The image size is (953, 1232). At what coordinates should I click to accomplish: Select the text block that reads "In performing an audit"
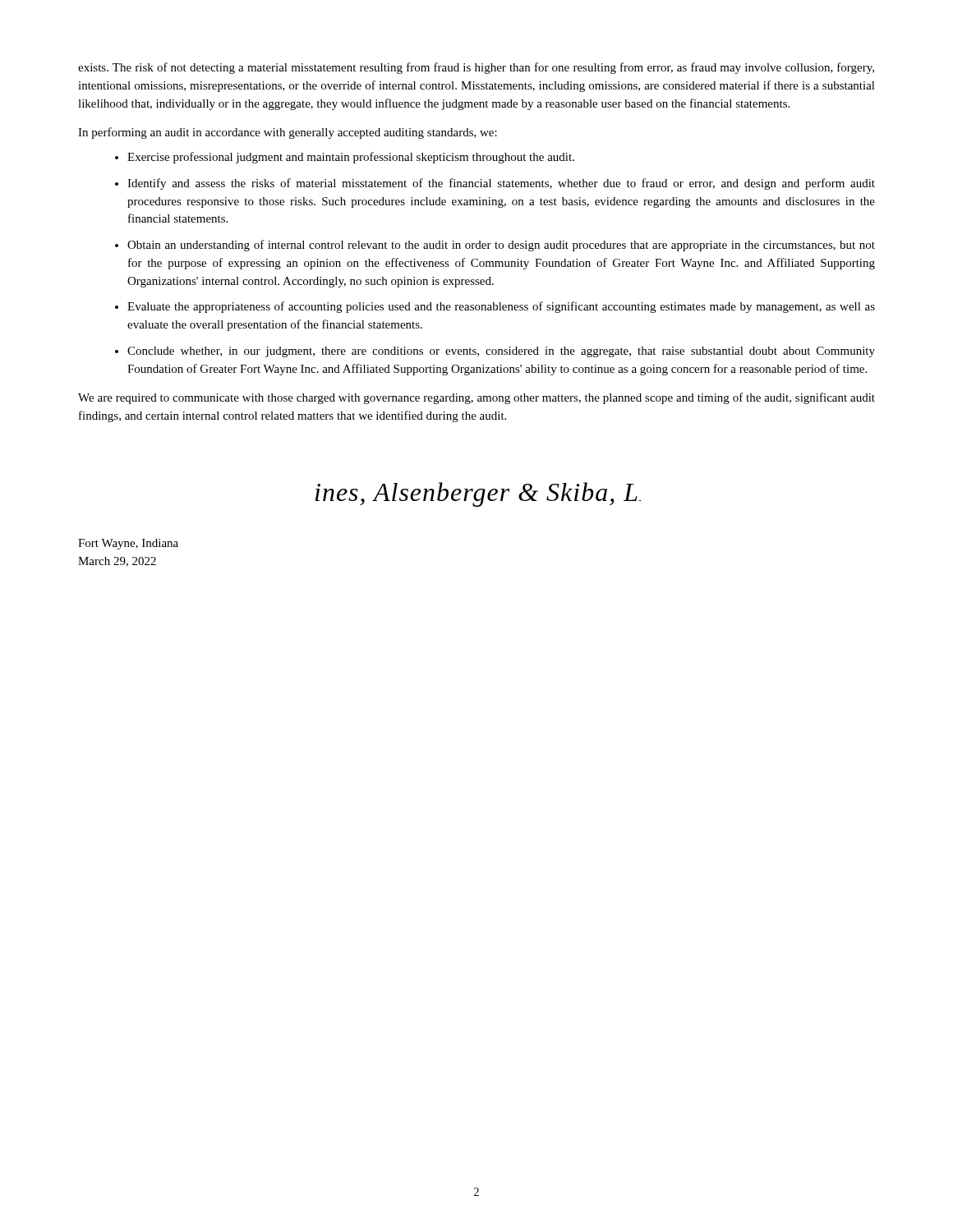[288, 132]
